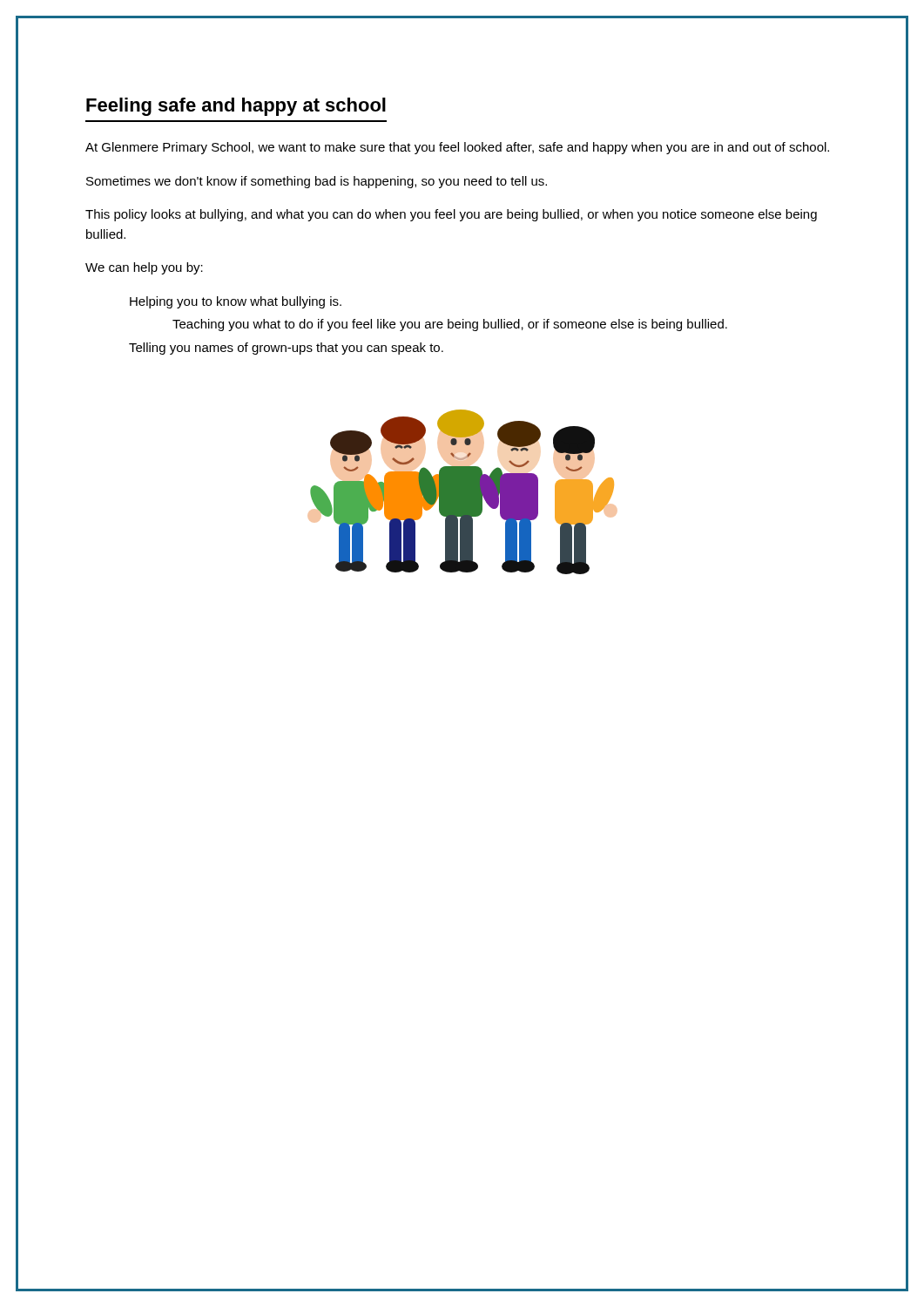Click on the passage starting "We can help"
This screenshot has height=1307, width=924.
click(144, 267)
